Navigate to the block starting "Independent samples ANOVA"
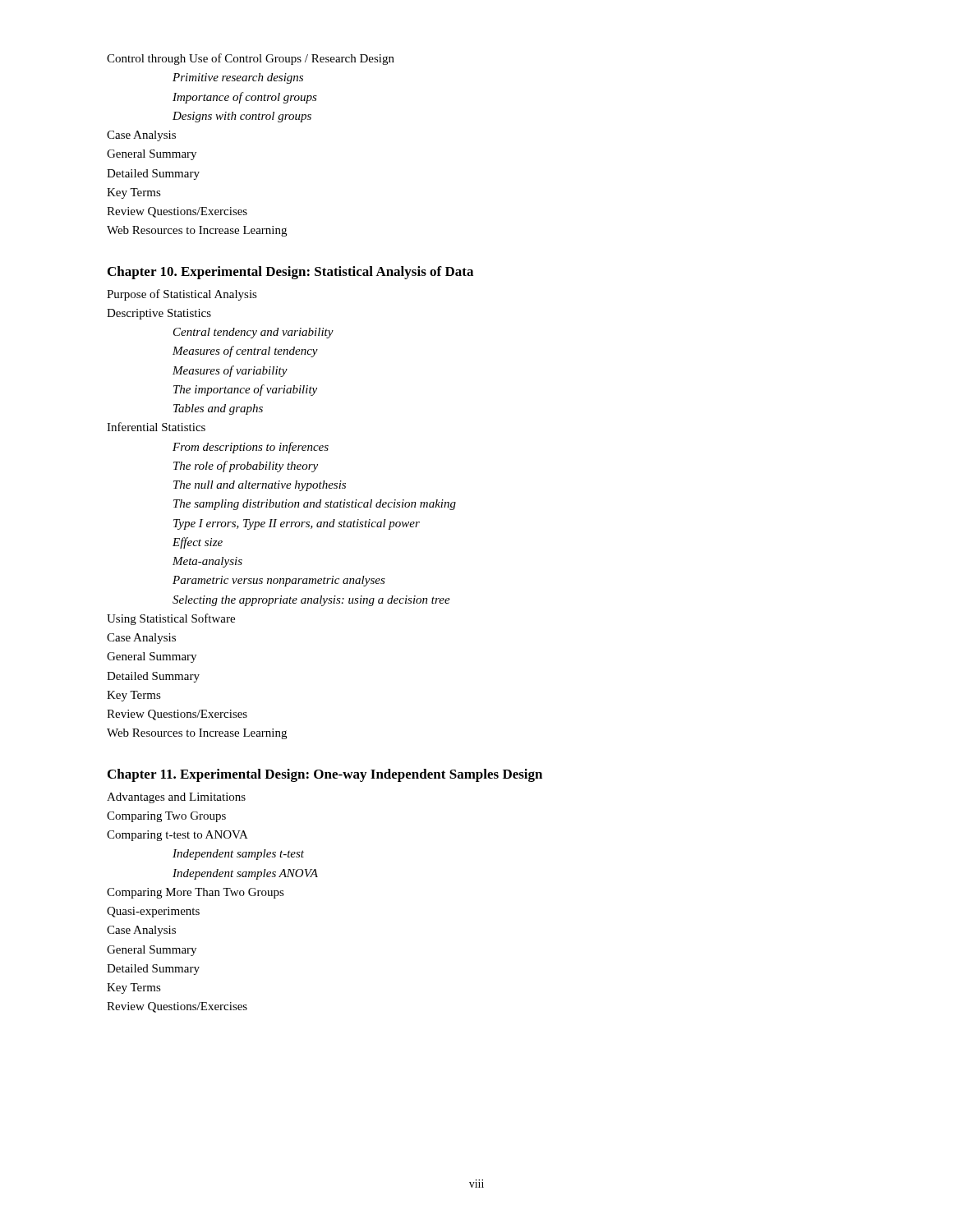Viewport: 953px width, 1232px height. 245,873
